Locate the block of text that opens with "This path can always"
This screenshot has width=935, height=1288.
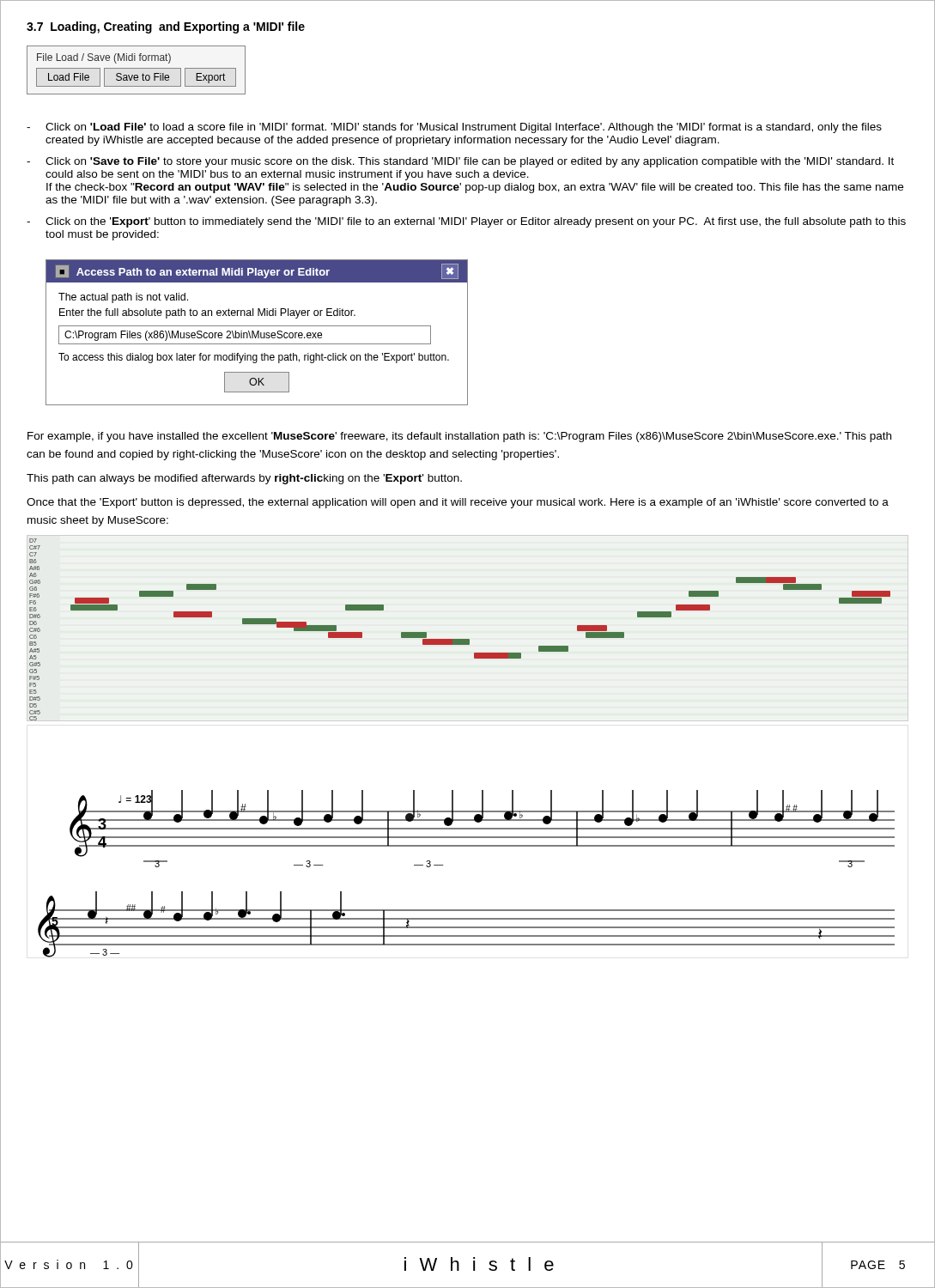pos(245,478)
